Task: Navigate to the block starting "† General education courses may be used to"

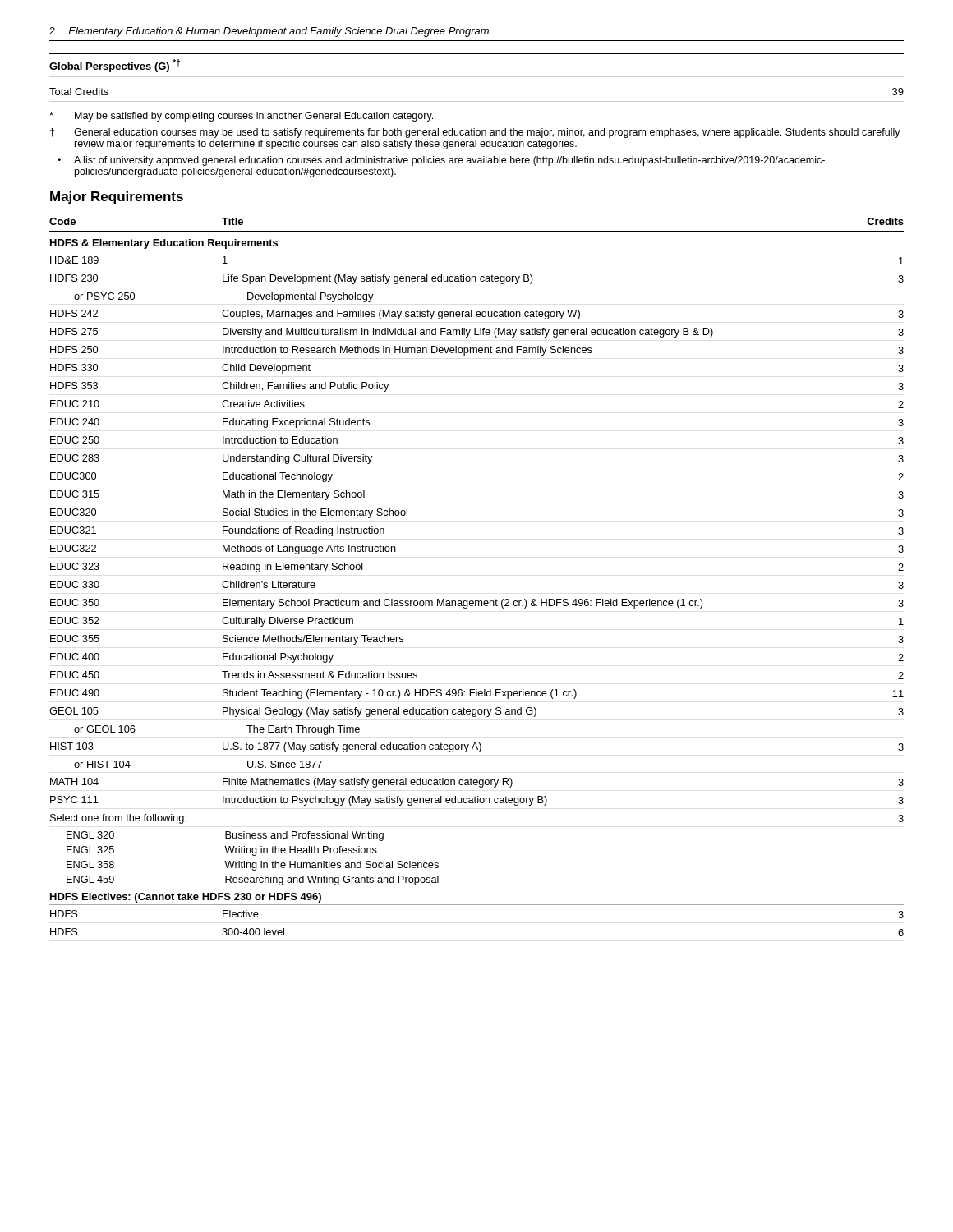Action: point(476,138)
